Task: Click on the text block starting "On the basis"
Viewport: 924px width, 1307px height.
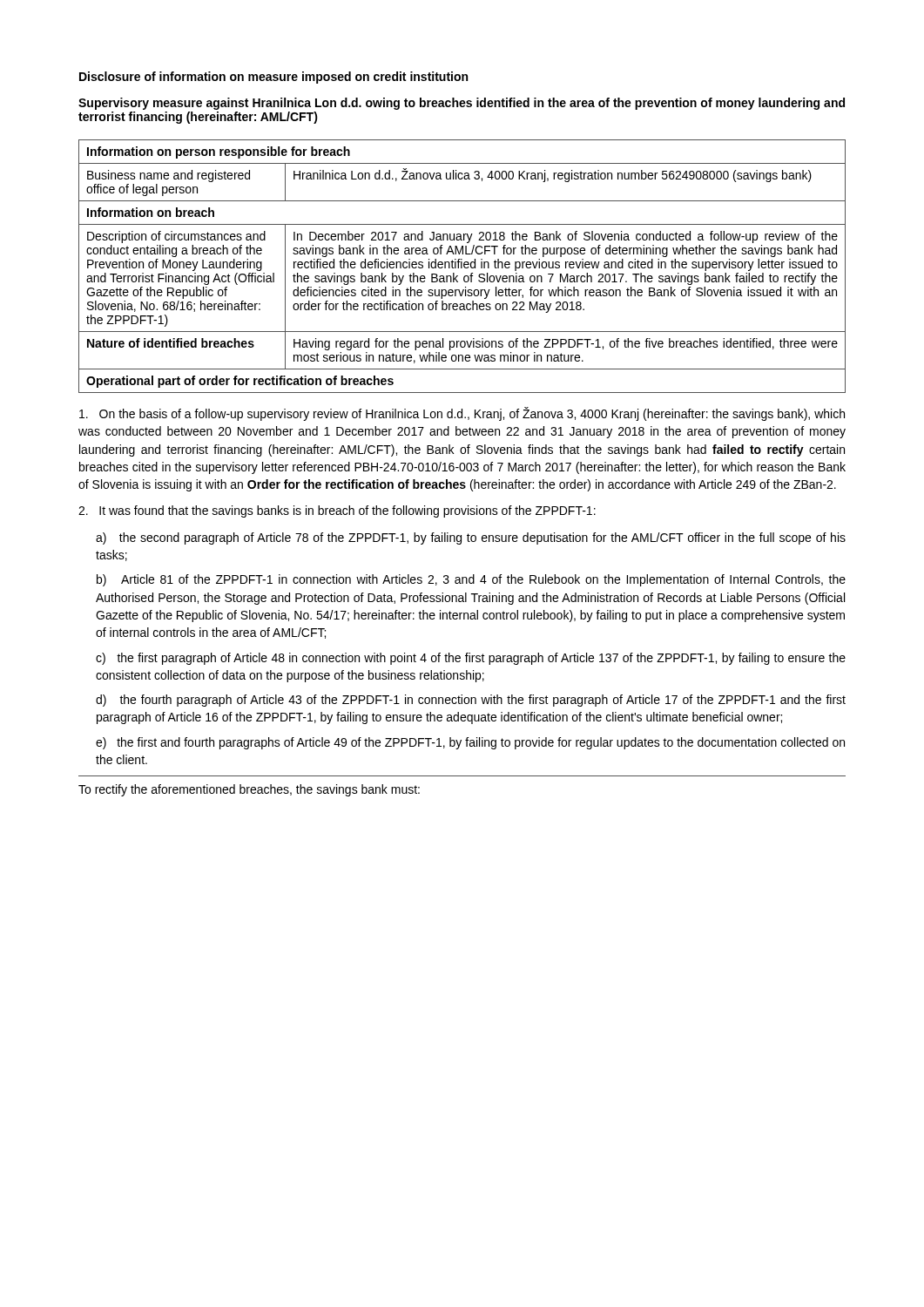Action: click(462, 449)
